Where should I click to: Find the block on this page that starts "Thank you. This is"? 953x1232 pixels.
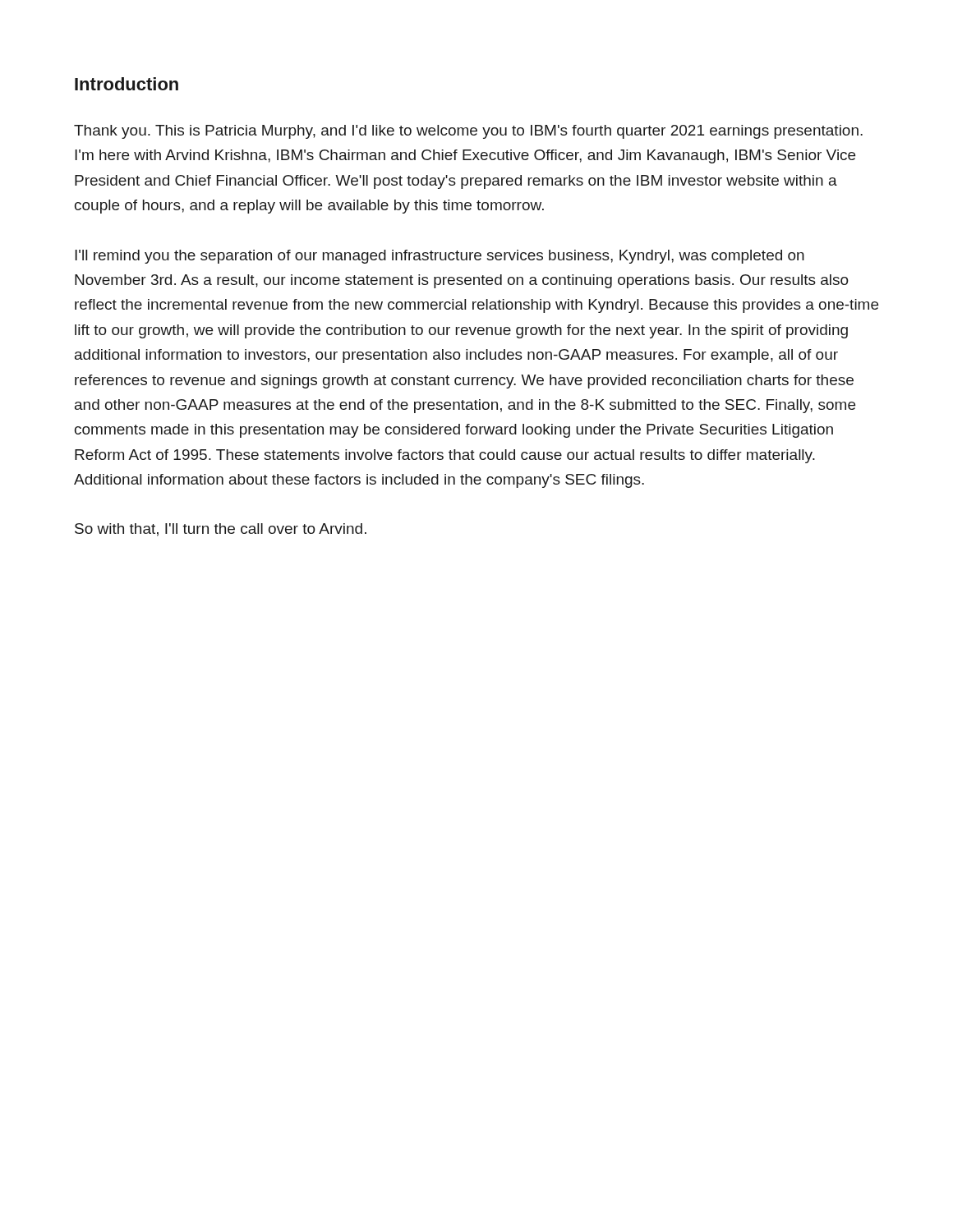coord(469,168)
